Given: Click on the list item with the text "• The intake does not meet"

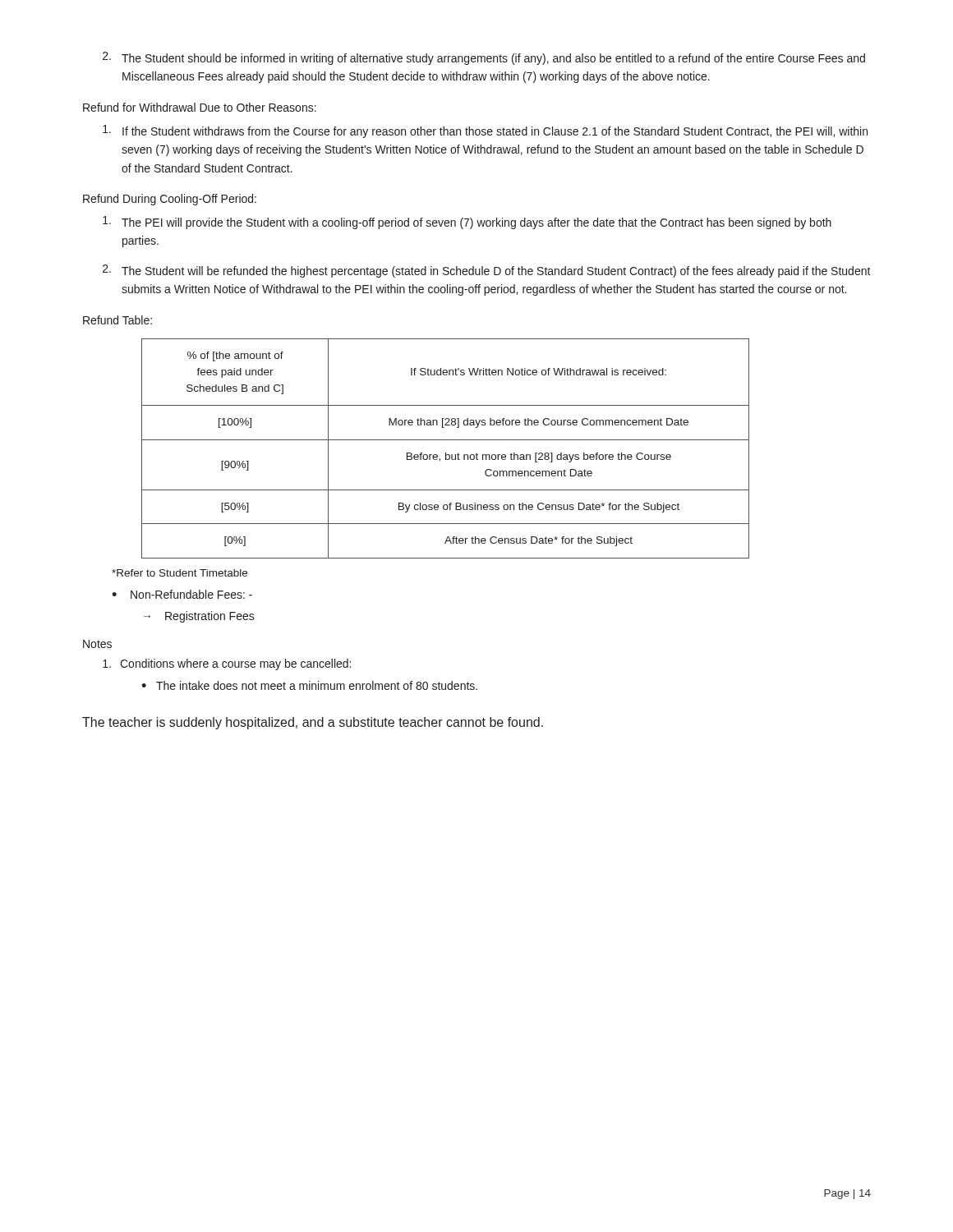Looking at the screenshot, I should [310, 686].
